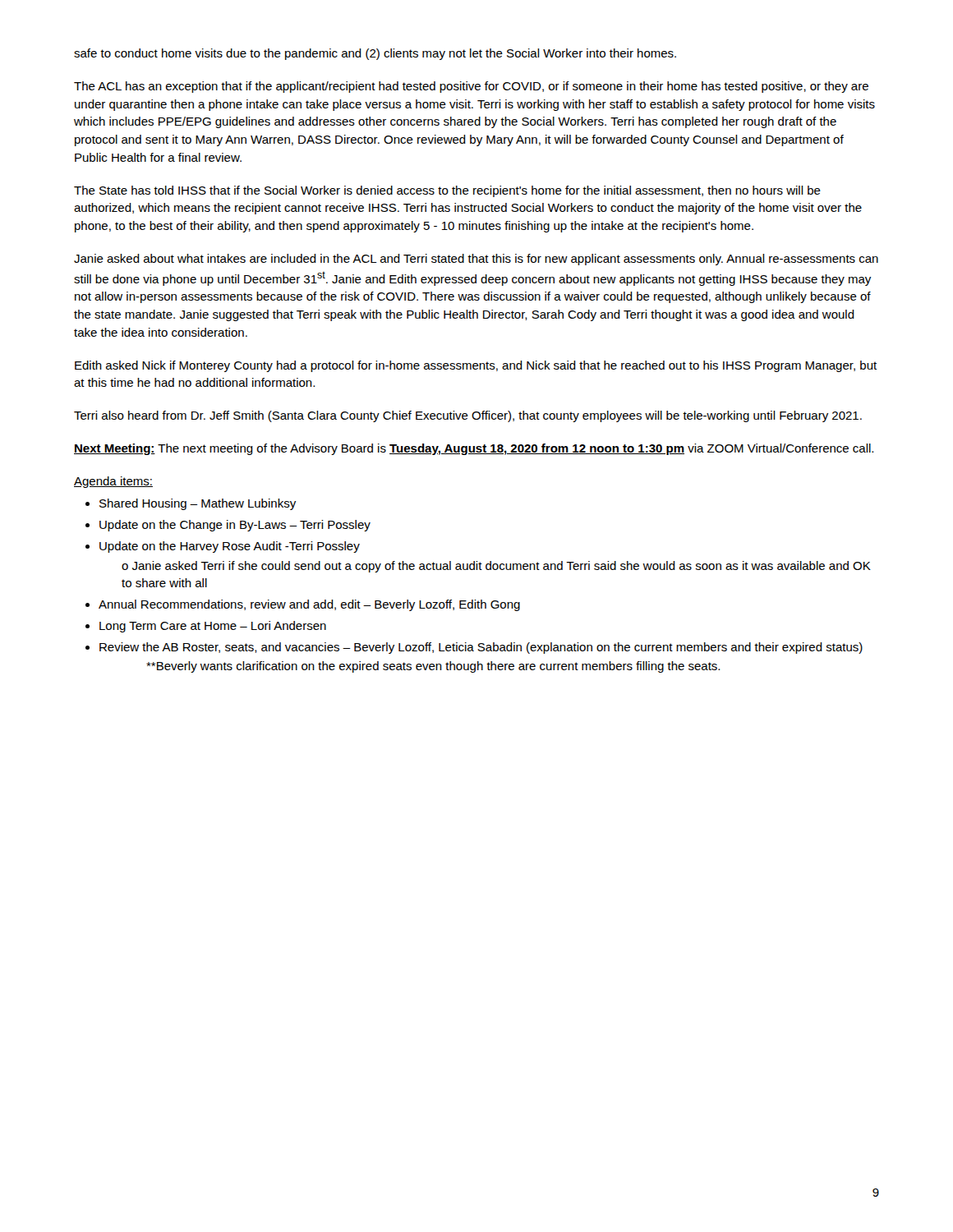
Task: Navigate to the text block starting "The ACL has an exception"
Action: pyautogui.click(x=476, y=122)
